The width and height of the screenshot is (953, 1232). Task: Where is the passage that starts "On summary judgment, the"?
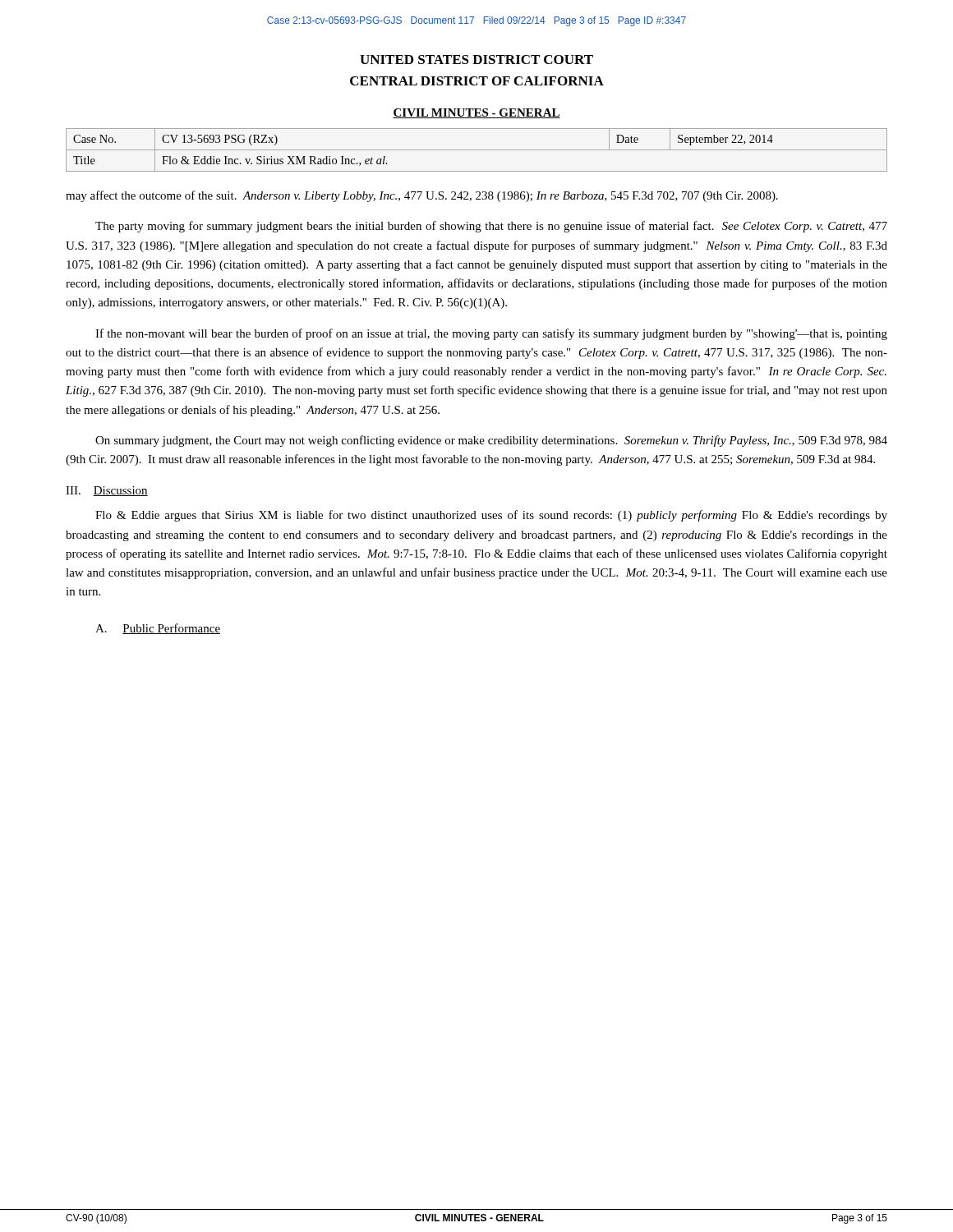point(476,450)
